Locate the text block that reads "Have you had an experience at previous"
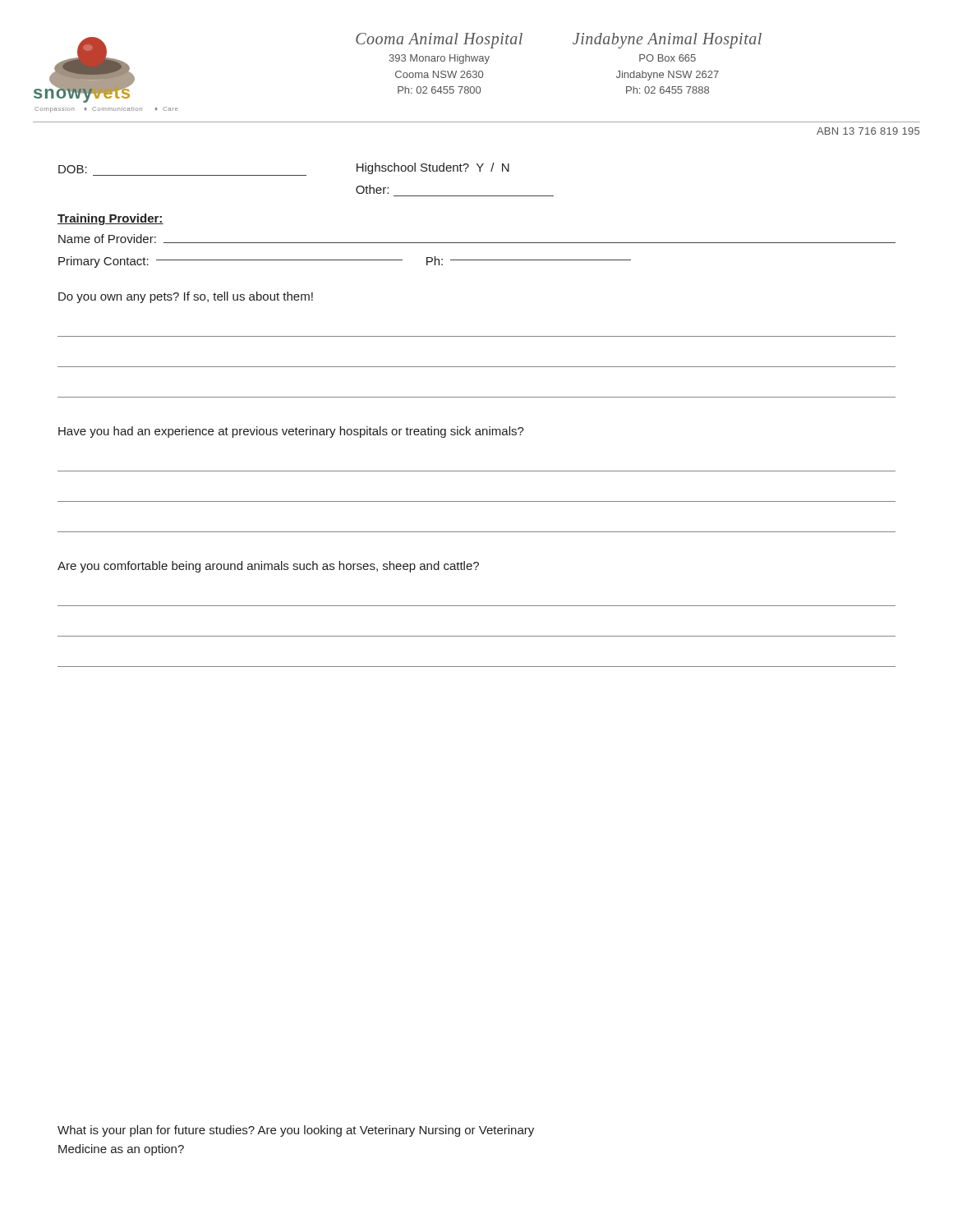 291,431
